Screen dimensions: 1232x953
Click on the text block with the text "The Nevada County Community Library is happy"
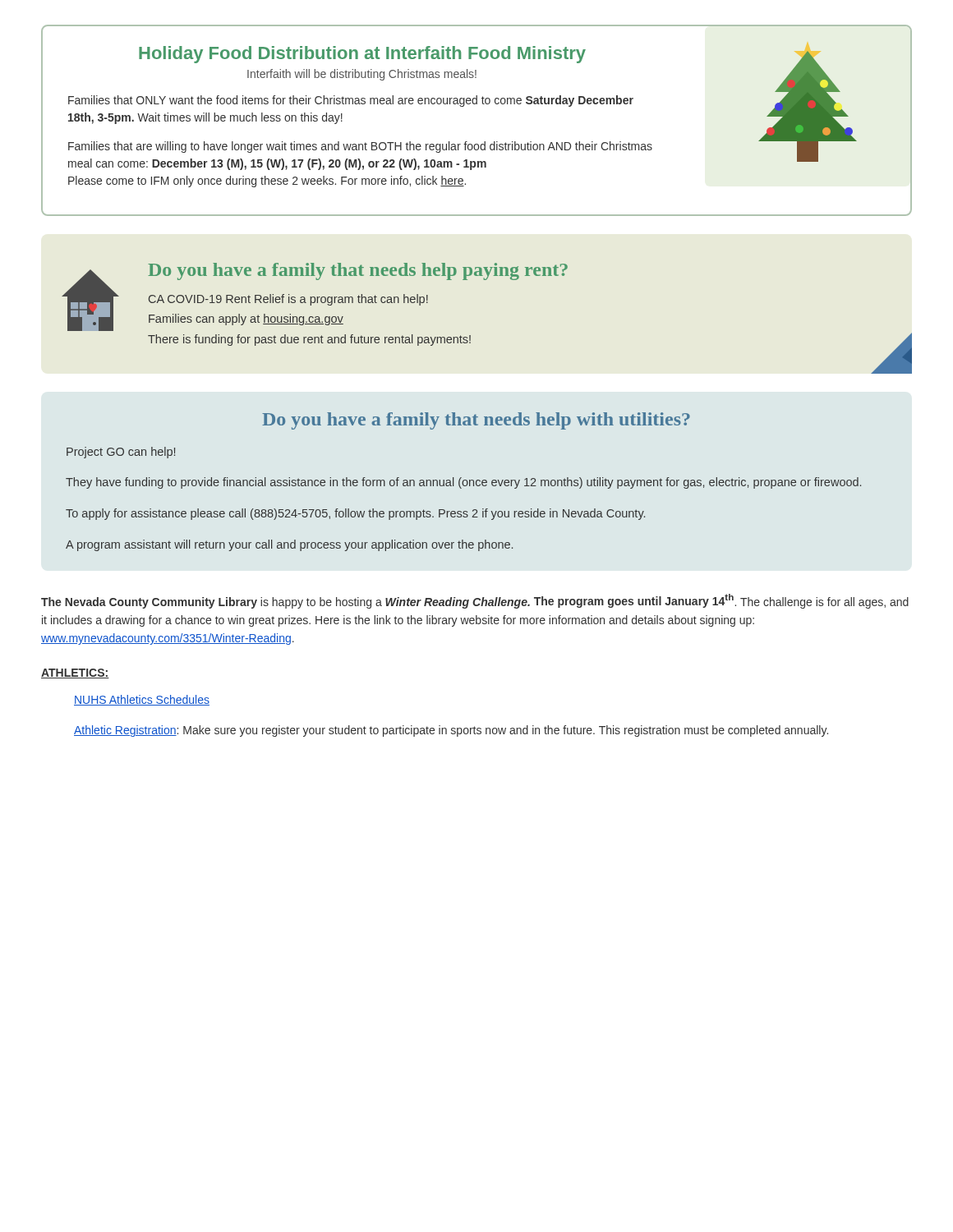click(x=476, y=619)
